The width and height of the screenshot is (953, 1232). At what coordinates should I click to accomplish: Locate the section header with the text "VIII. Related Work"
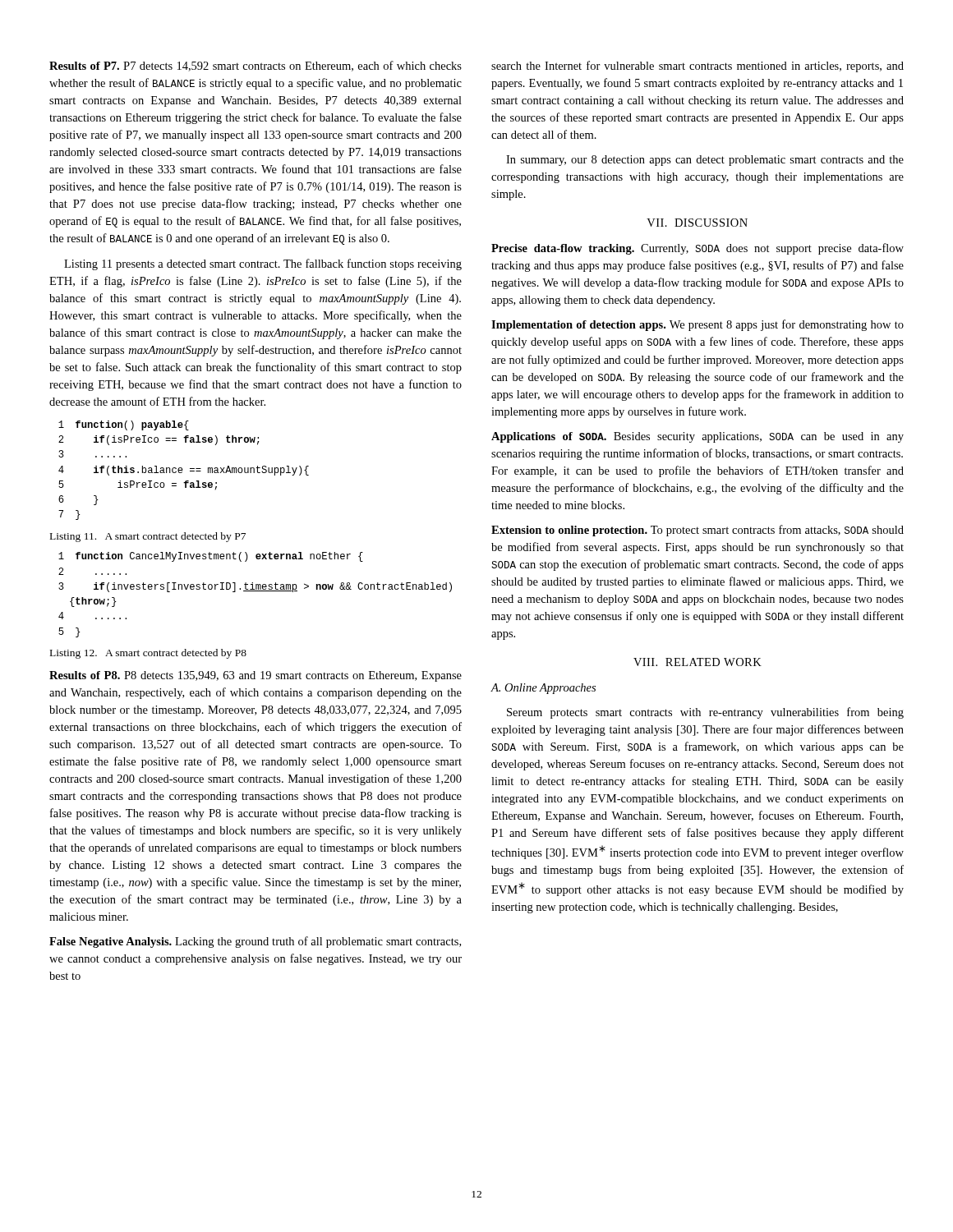point(698,663)
